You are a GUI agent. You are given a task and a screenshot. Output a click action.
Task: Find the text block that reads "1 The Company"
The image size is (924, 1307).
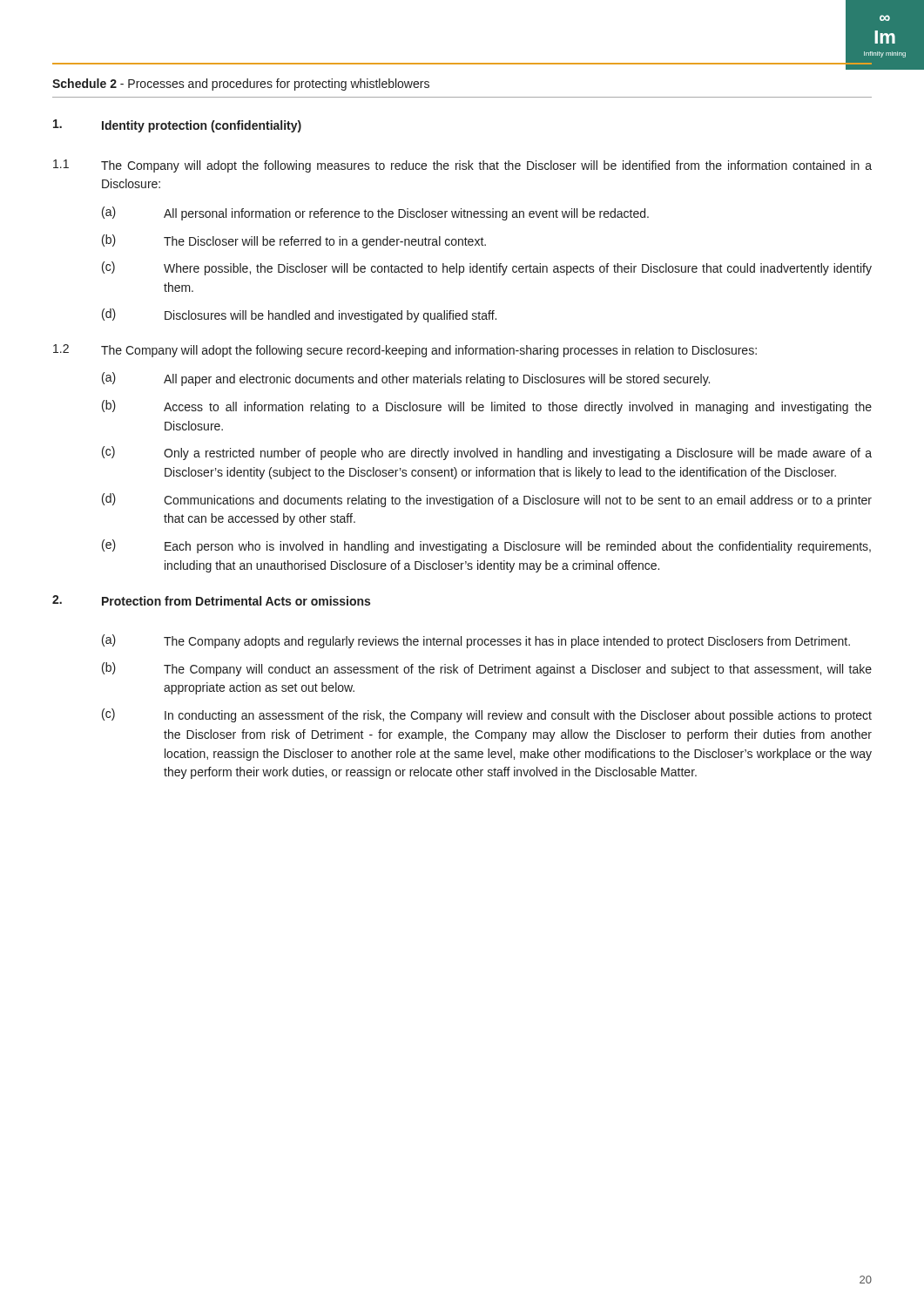462,175
